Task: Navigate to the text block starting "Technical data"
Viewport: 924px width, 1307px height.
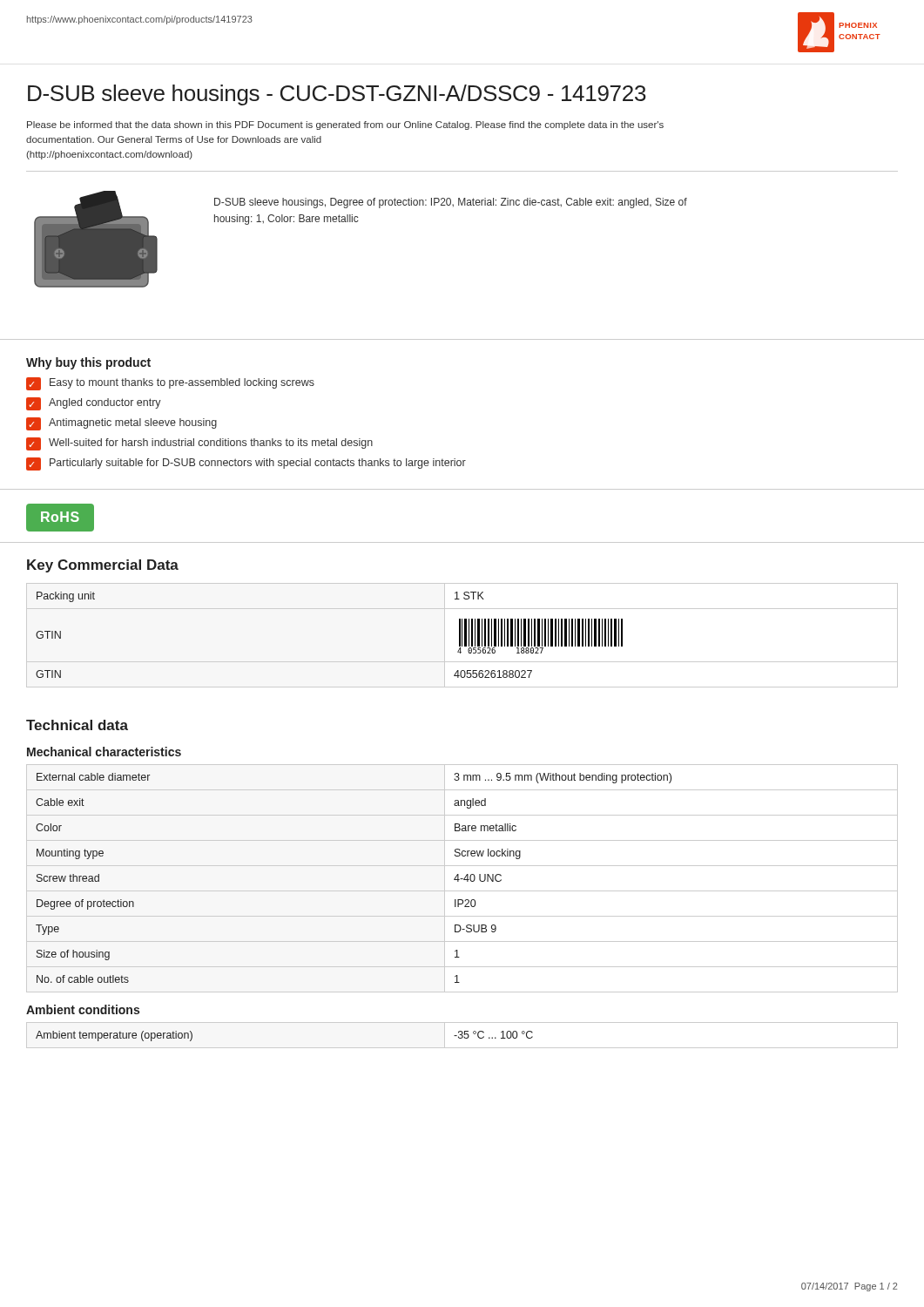Action: tap(77, 726)
